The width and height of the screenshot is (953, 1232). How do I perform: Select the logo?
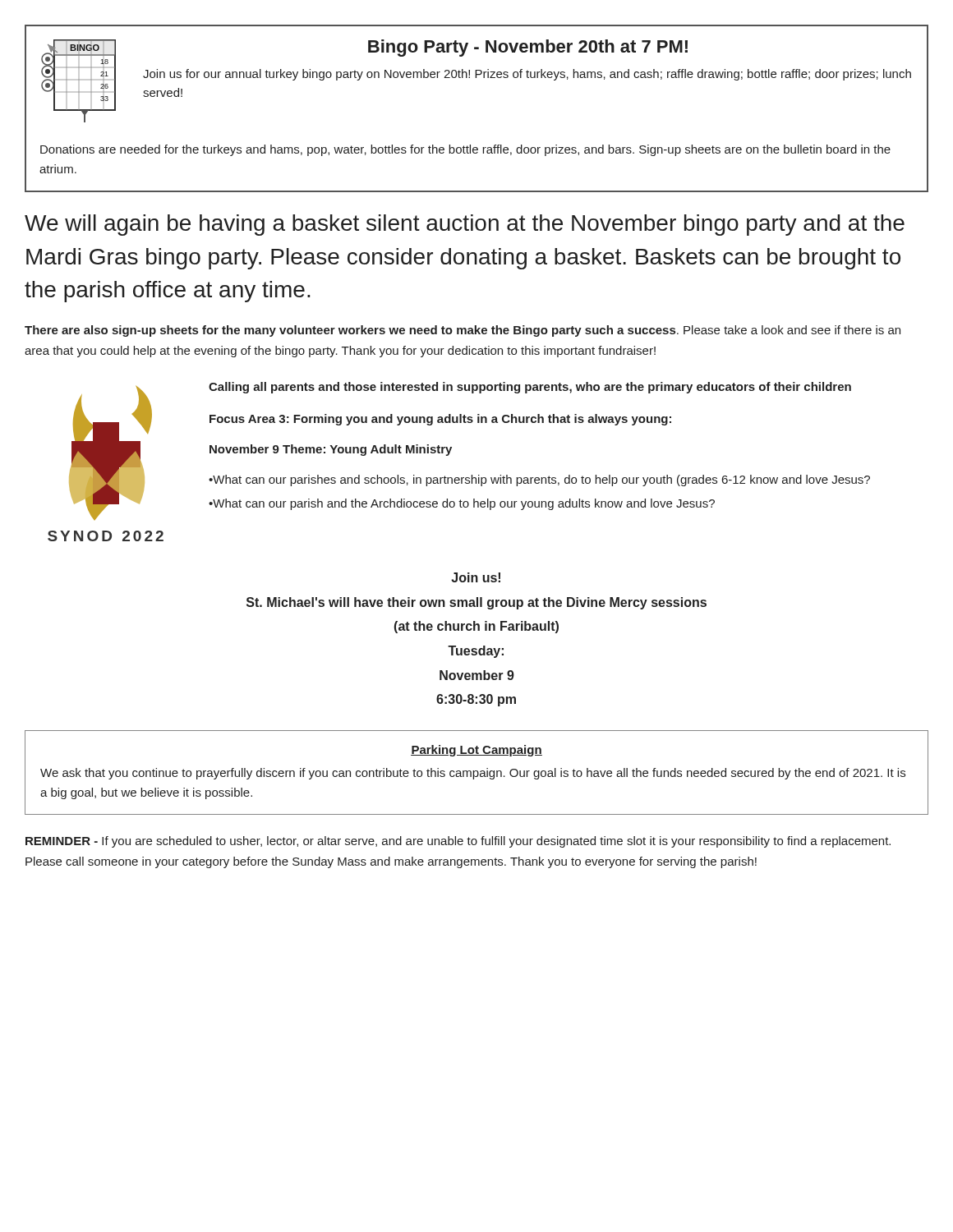click(107, 463)
